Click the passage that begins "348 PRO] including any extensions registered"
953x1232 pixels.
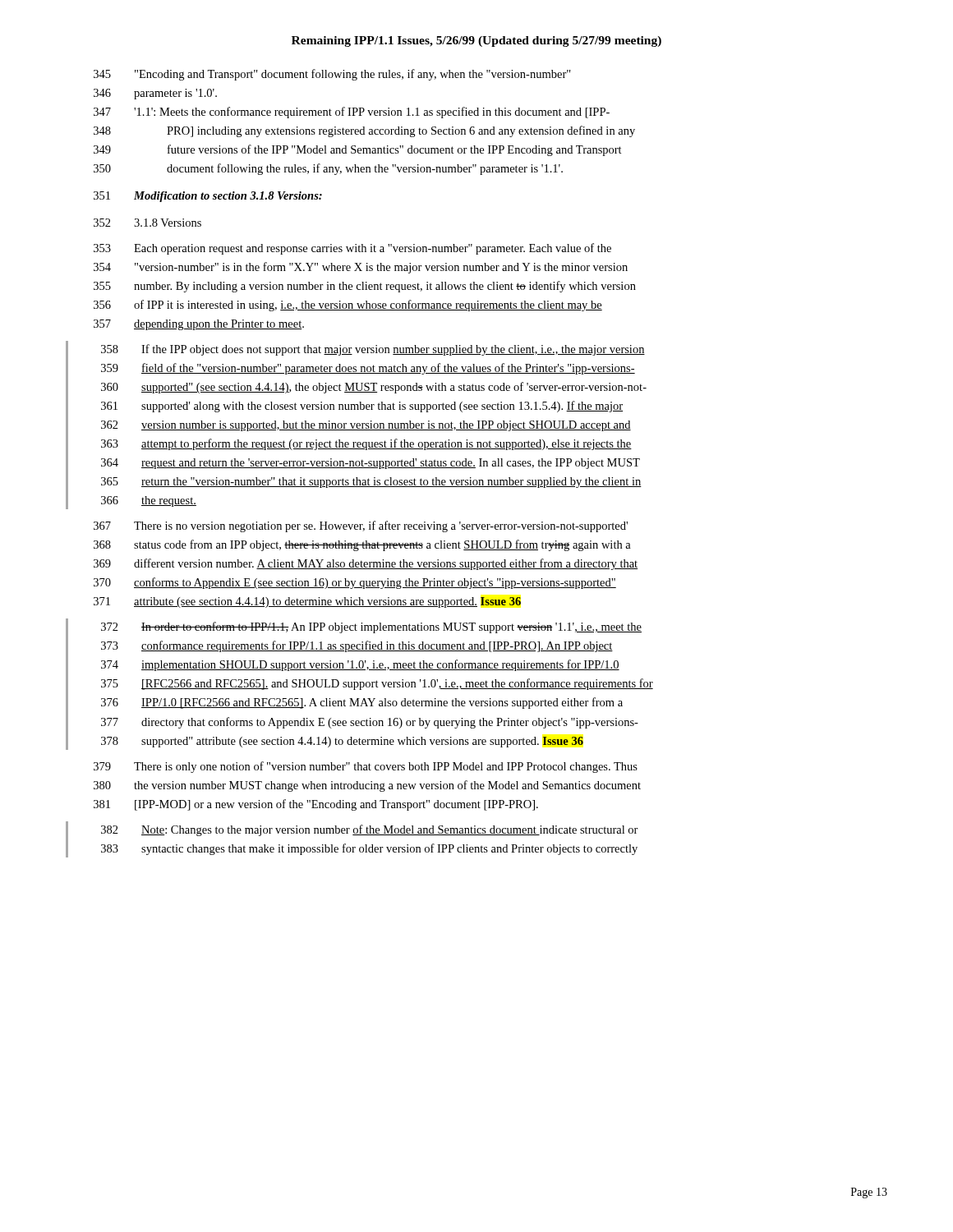point(476,131)
